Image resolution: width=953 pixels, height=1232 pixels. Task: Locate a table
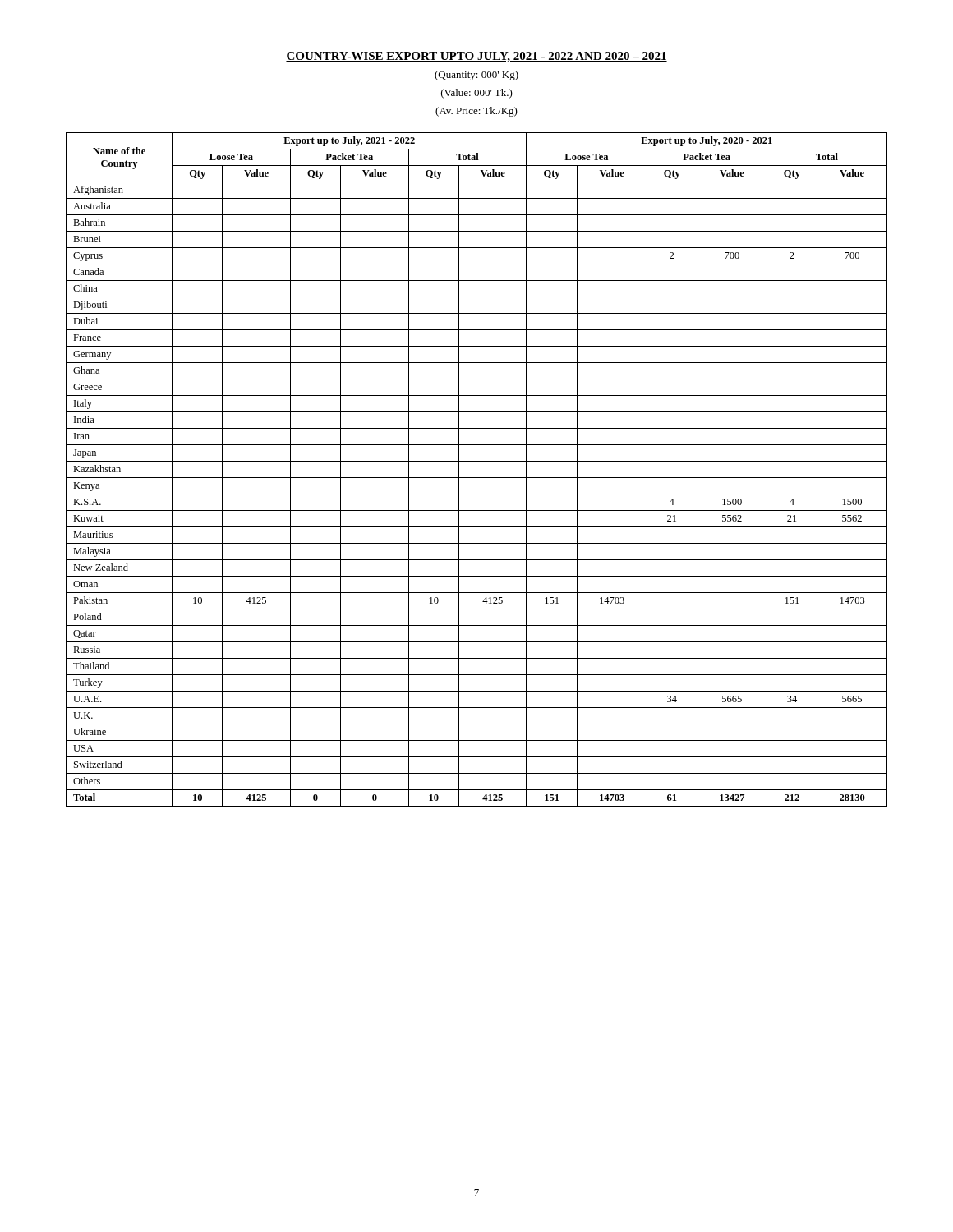[x=476, y=469]
